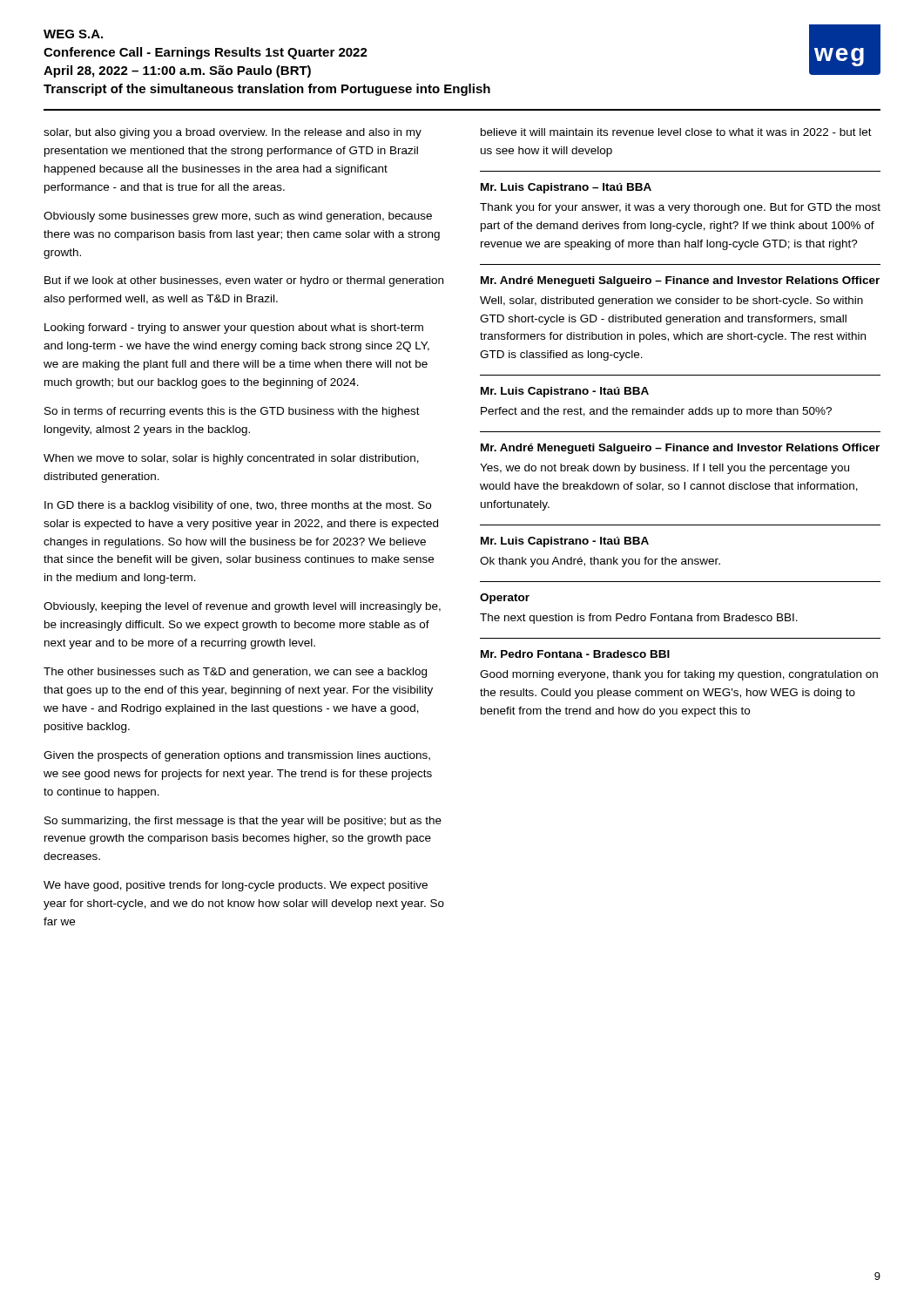Locate the block of text that opens with "In GD there is"
This screenshot has height=1307, width=924.
coord(241,541)
